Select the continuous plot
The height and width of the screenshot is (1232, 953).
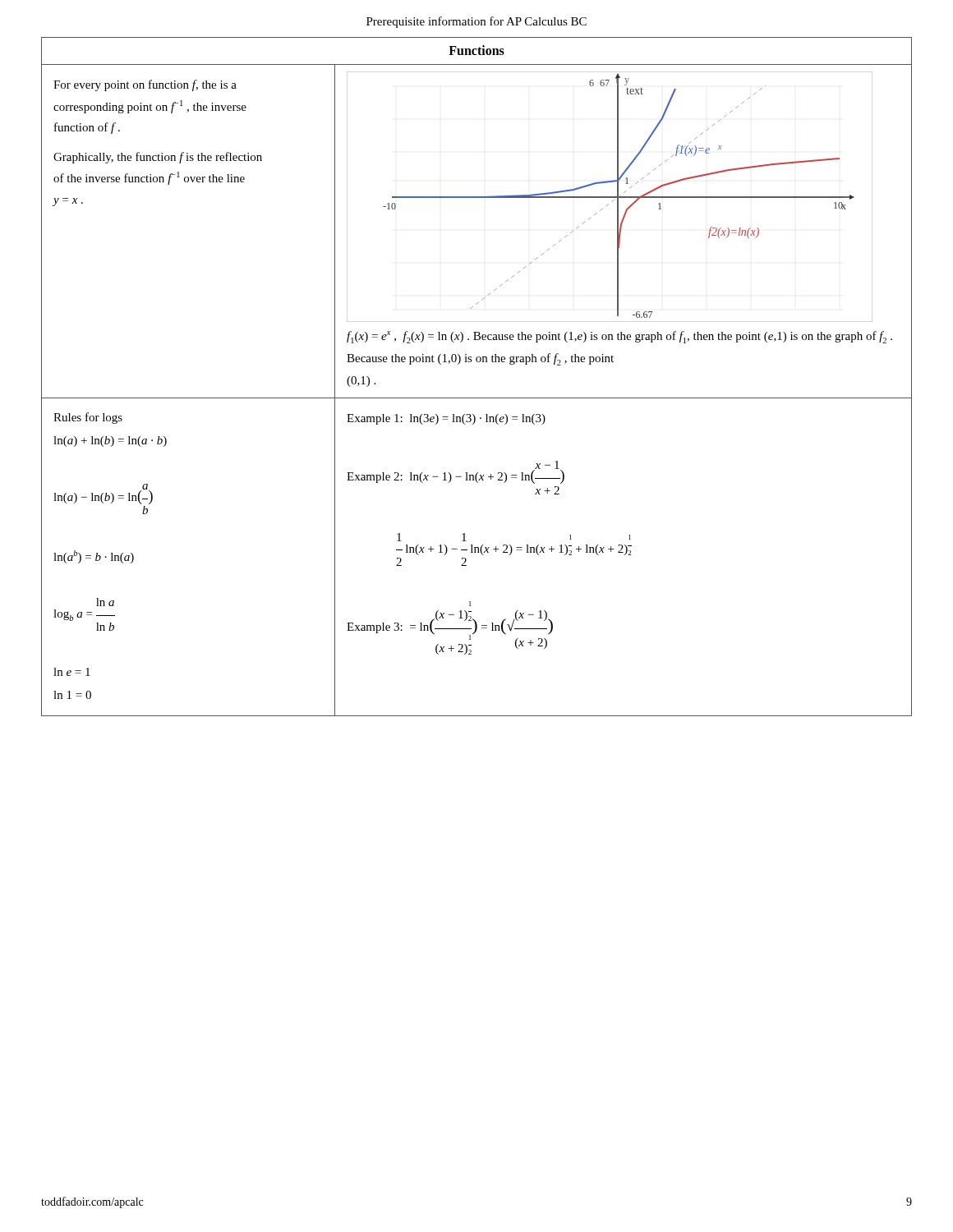[x=610, y=197]
